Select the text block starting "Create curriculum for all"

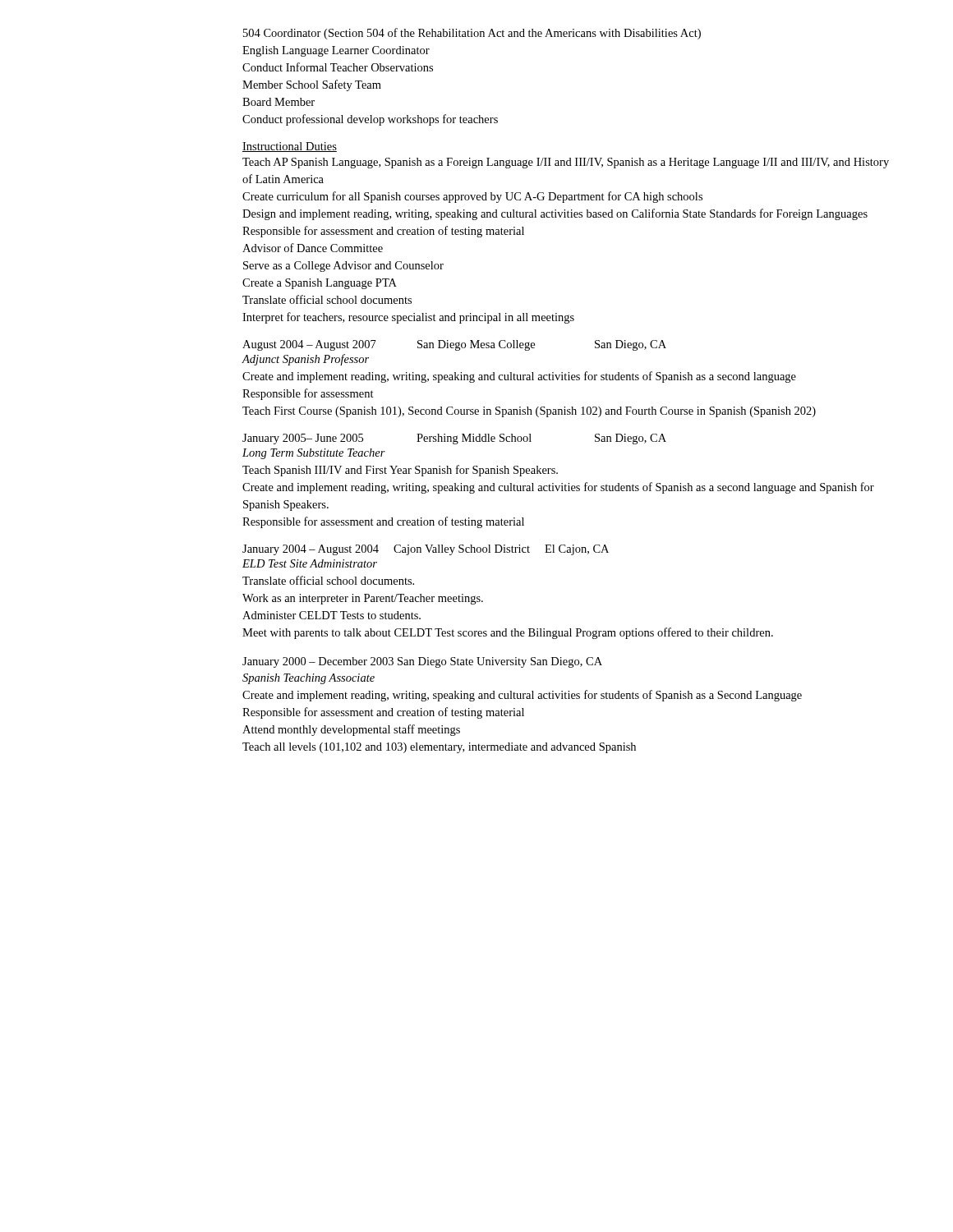click(x=473, y=196)
